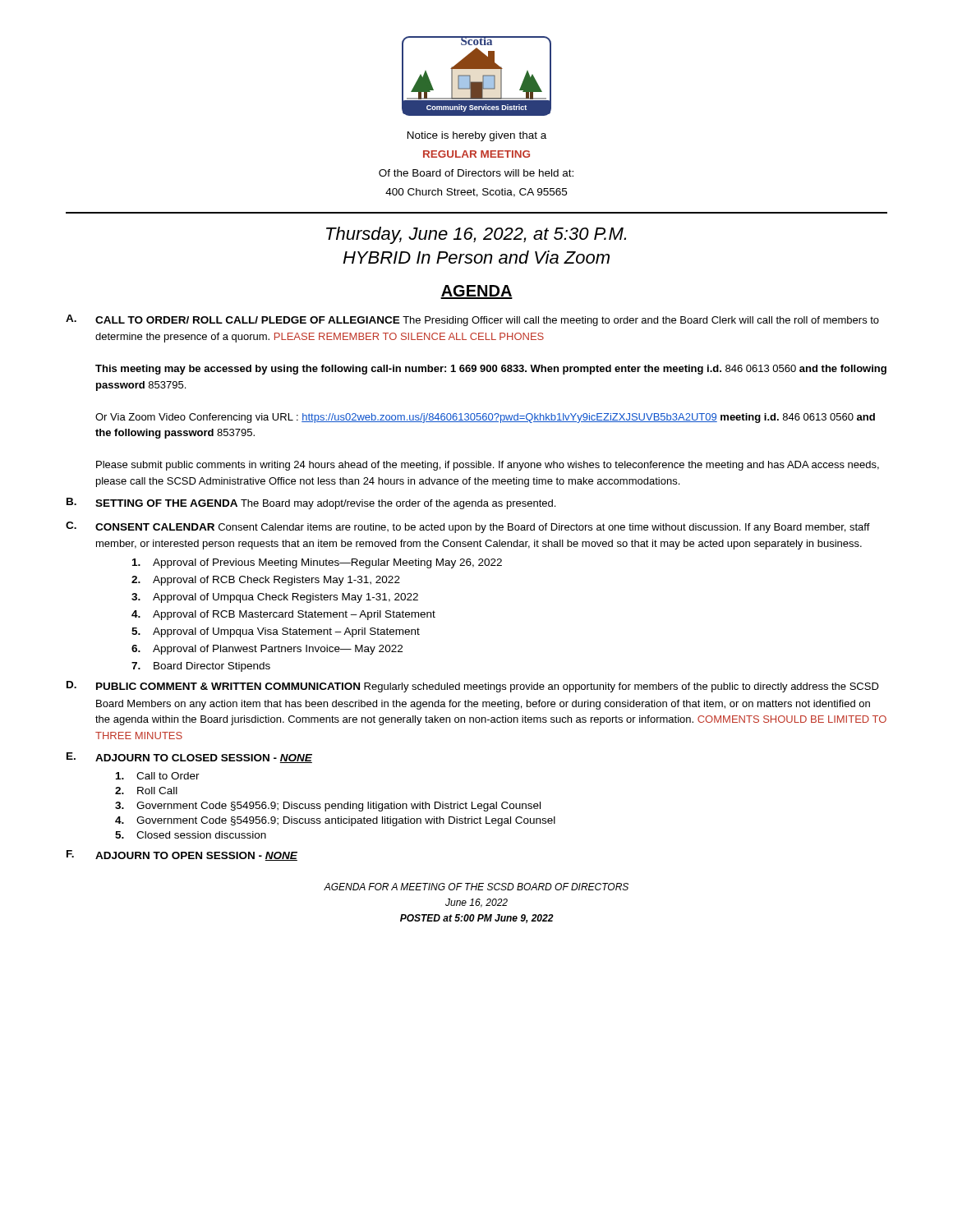The height and width of the screenshot is (1232, 953).
Task: Locate the list item that reads "4.Government Code §54956.9; Discuss"
Action: [335, 820]
